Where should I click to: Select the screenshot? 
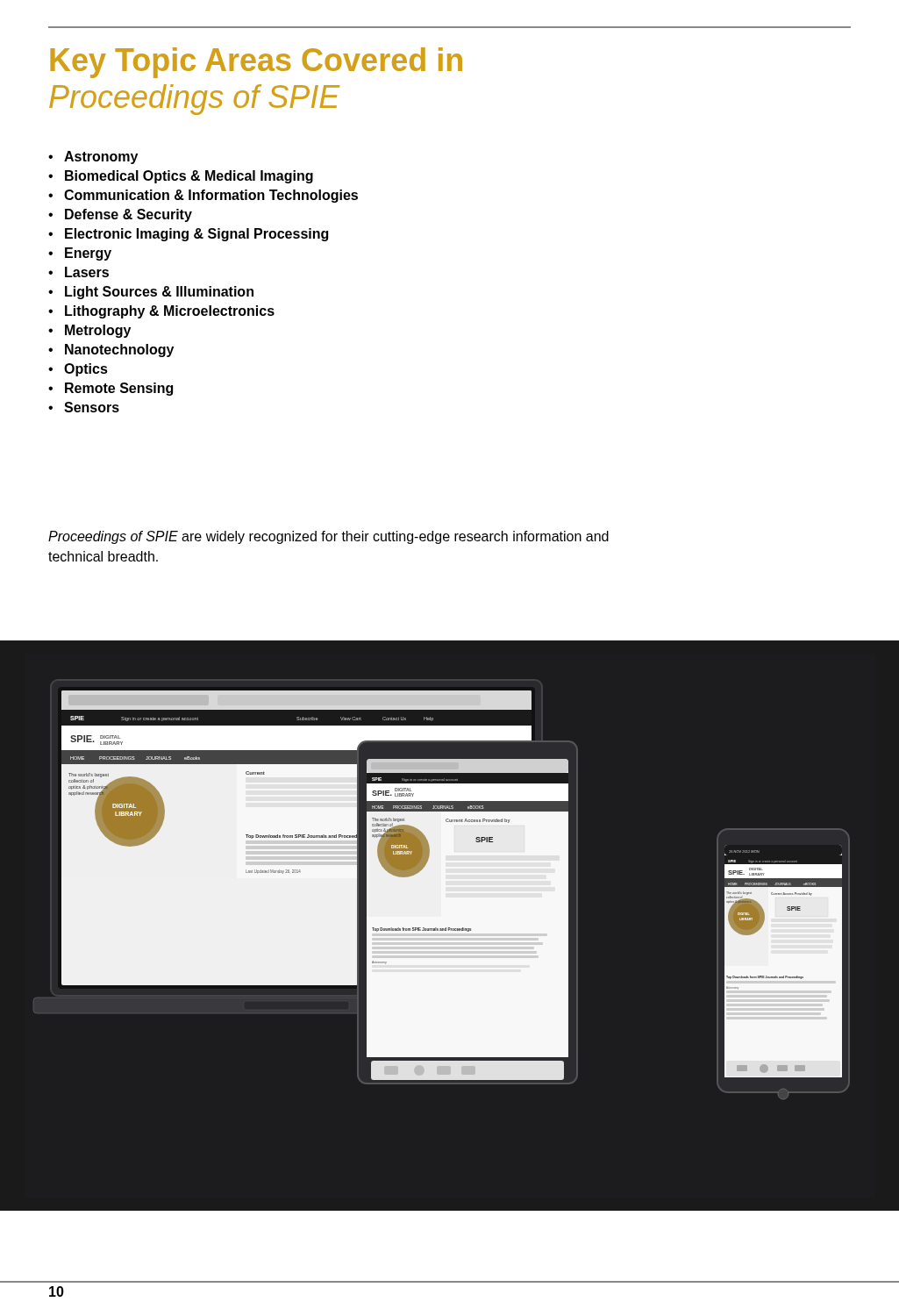pyautogui.click(x=450, y=926)
